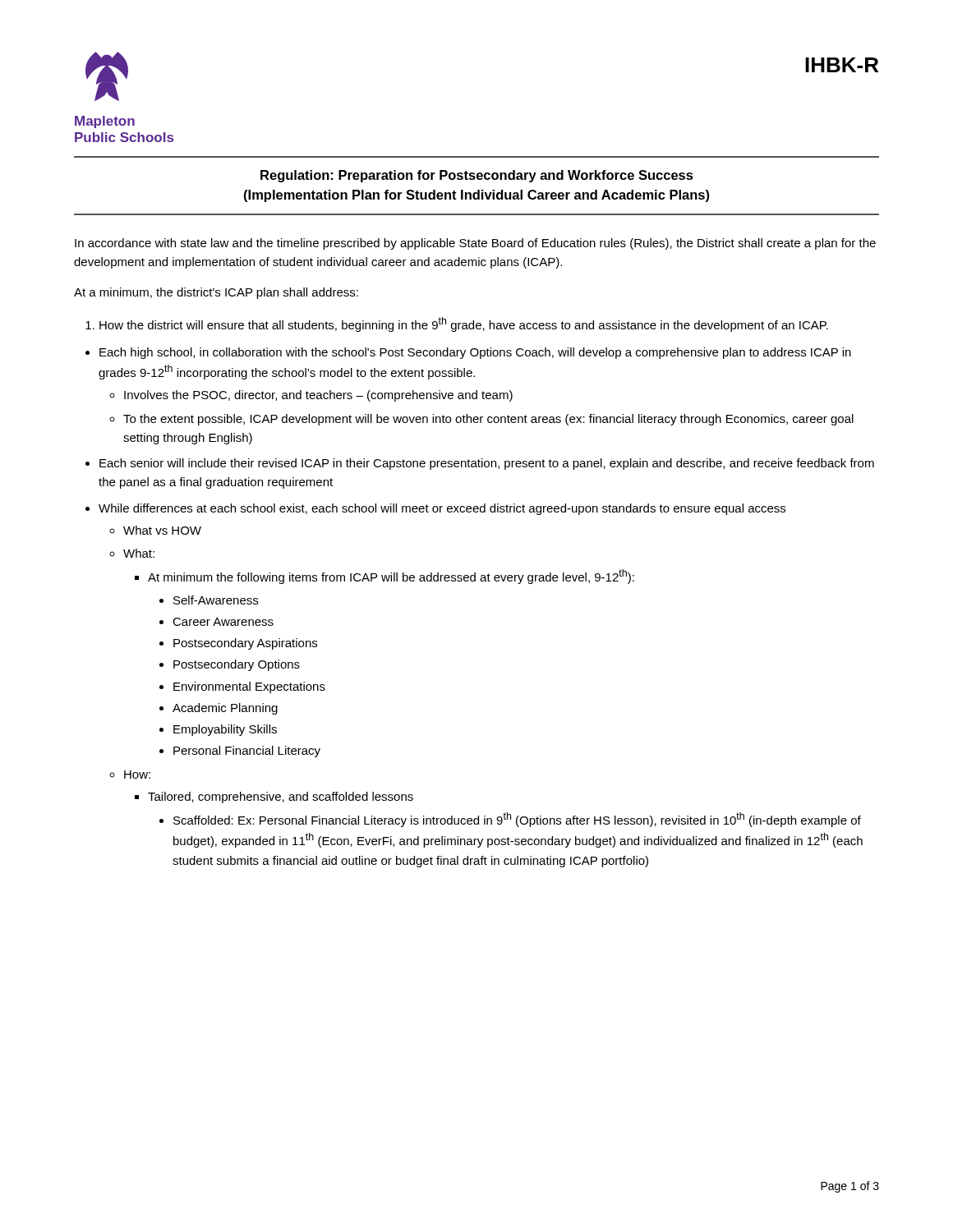Locate the list item that reads "What vs HOW"
This screenshot has height=1232, width=953.
point(162,530)
